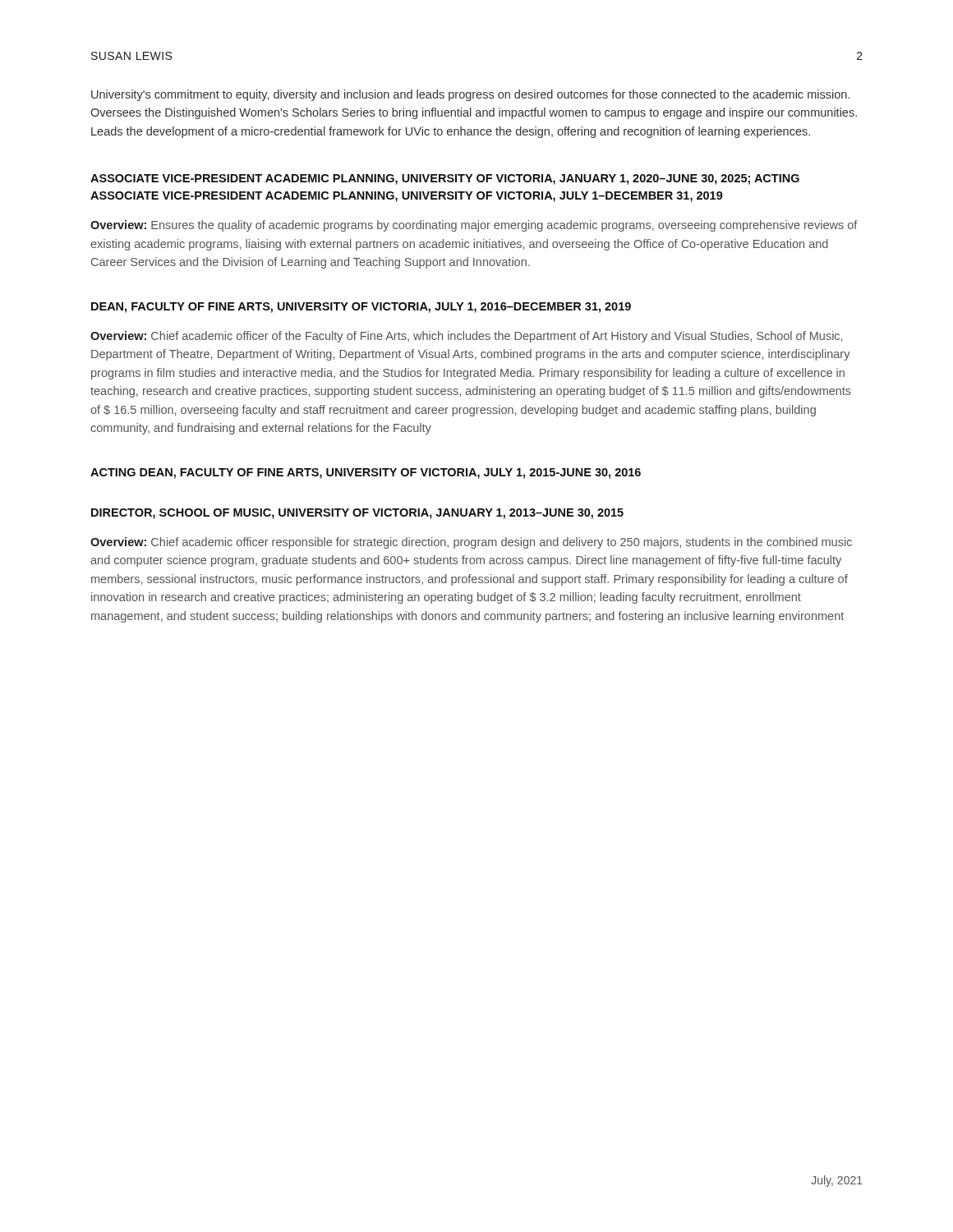Screen dimensions: 1232x953
Task: Find the text starting "DIRECTOR, SCHOOL OF MUSIC,"
Action: point(357,512)
